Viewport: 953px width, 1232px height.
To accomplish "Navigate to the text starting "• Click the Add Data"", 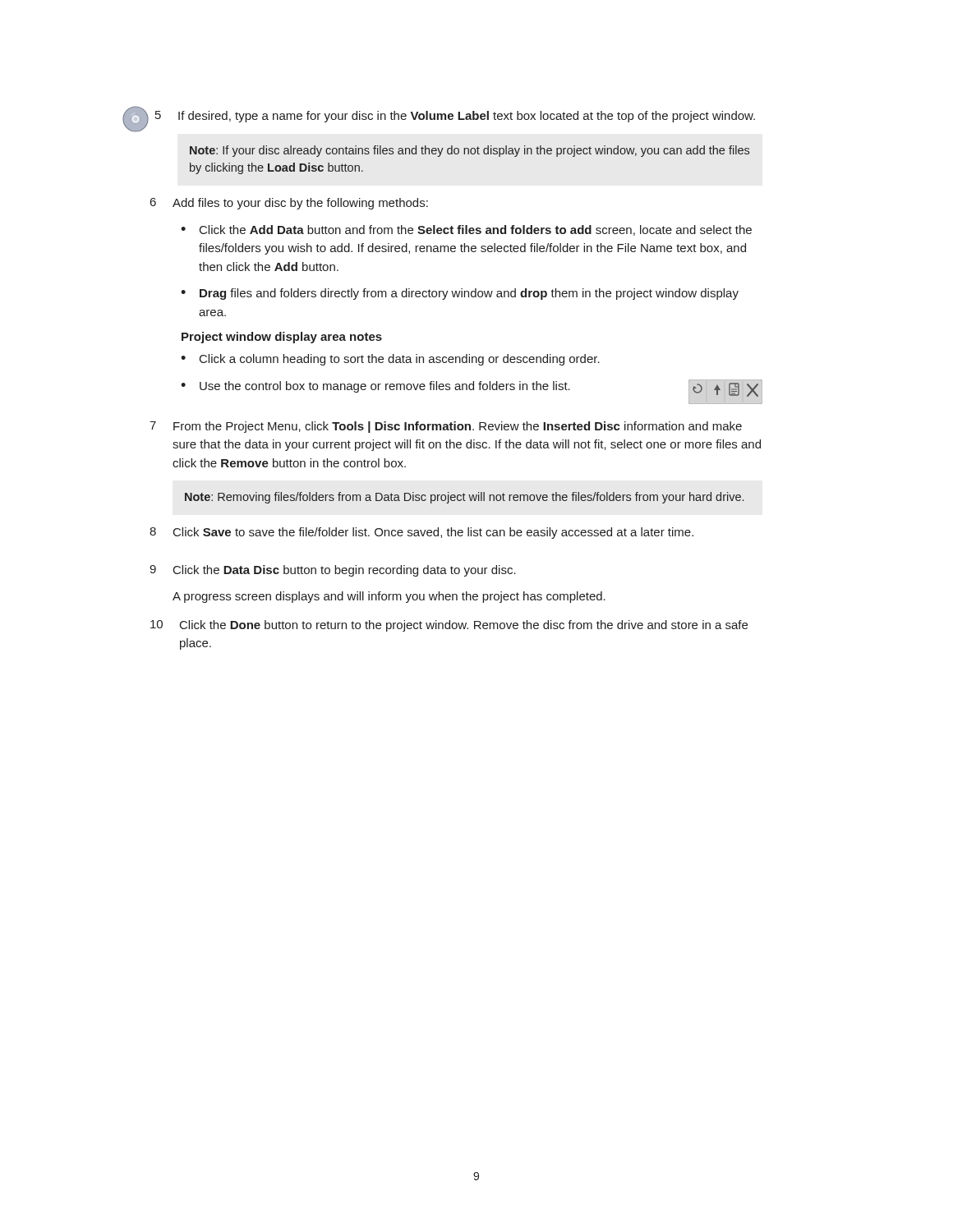I will (472, 248).
